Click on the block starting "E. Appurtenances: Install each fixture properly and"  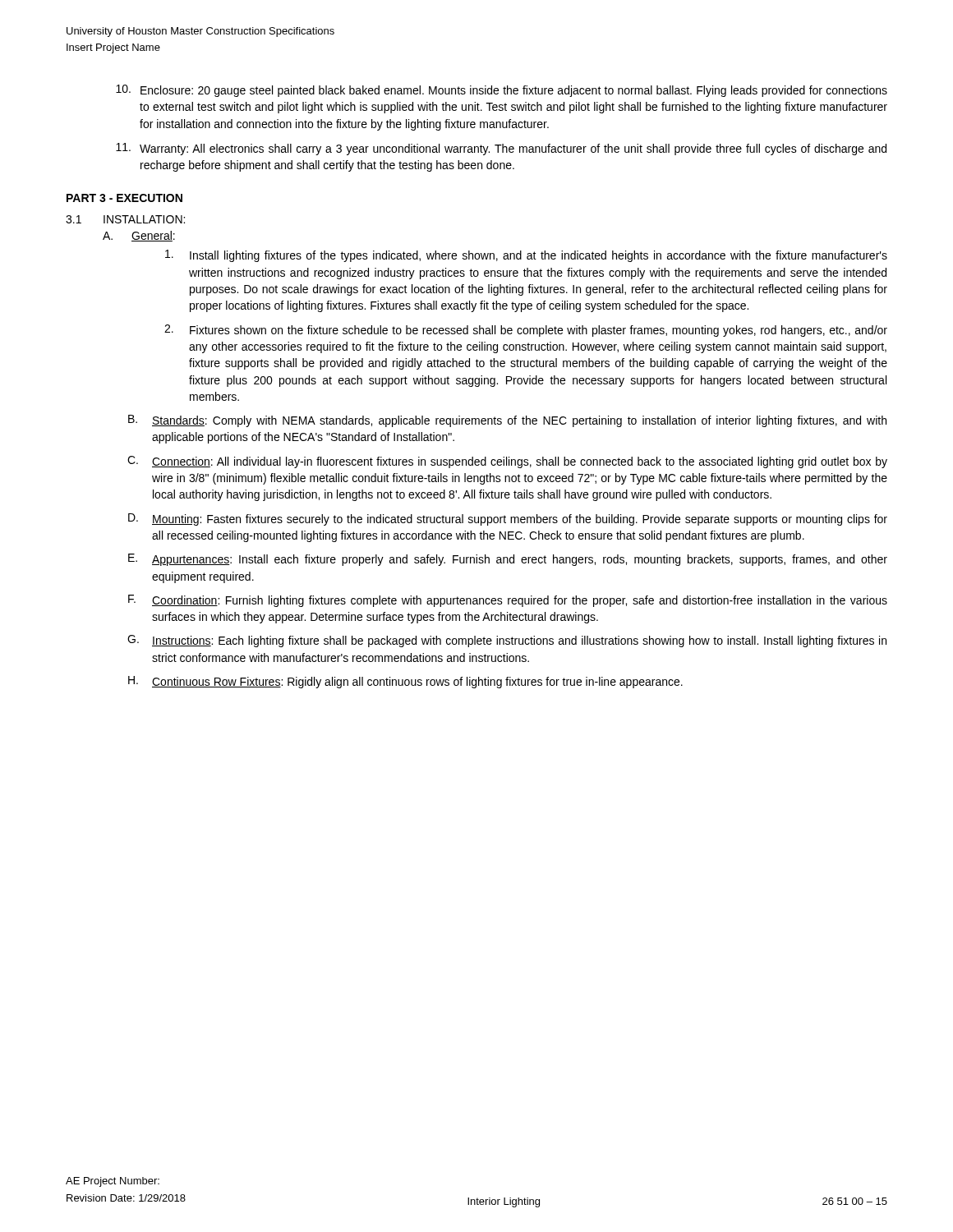point(507,568)
